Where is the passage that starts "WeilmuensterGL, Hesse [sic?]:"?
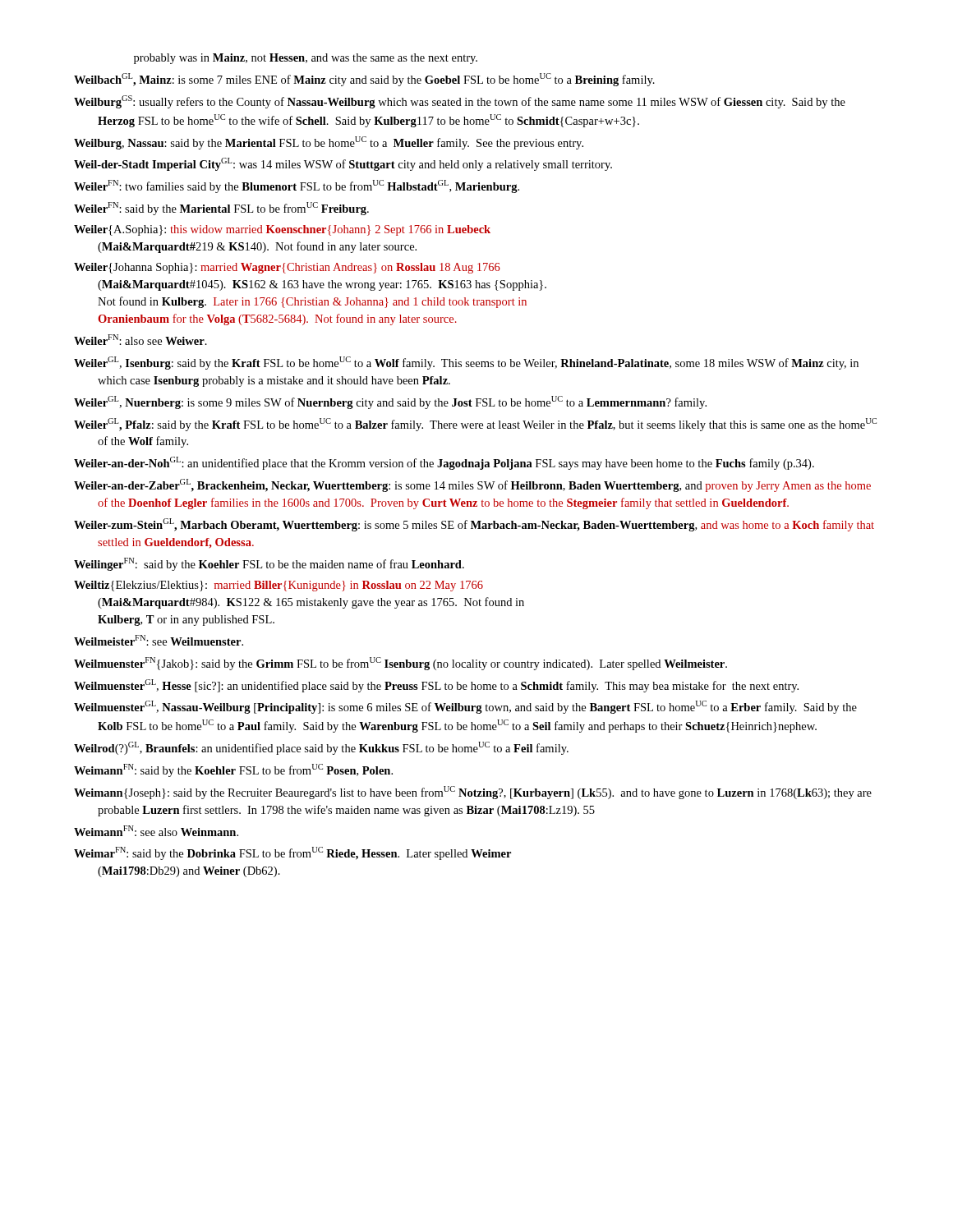The height and width of the screenshot is (1232, 953). coord(437,685)
